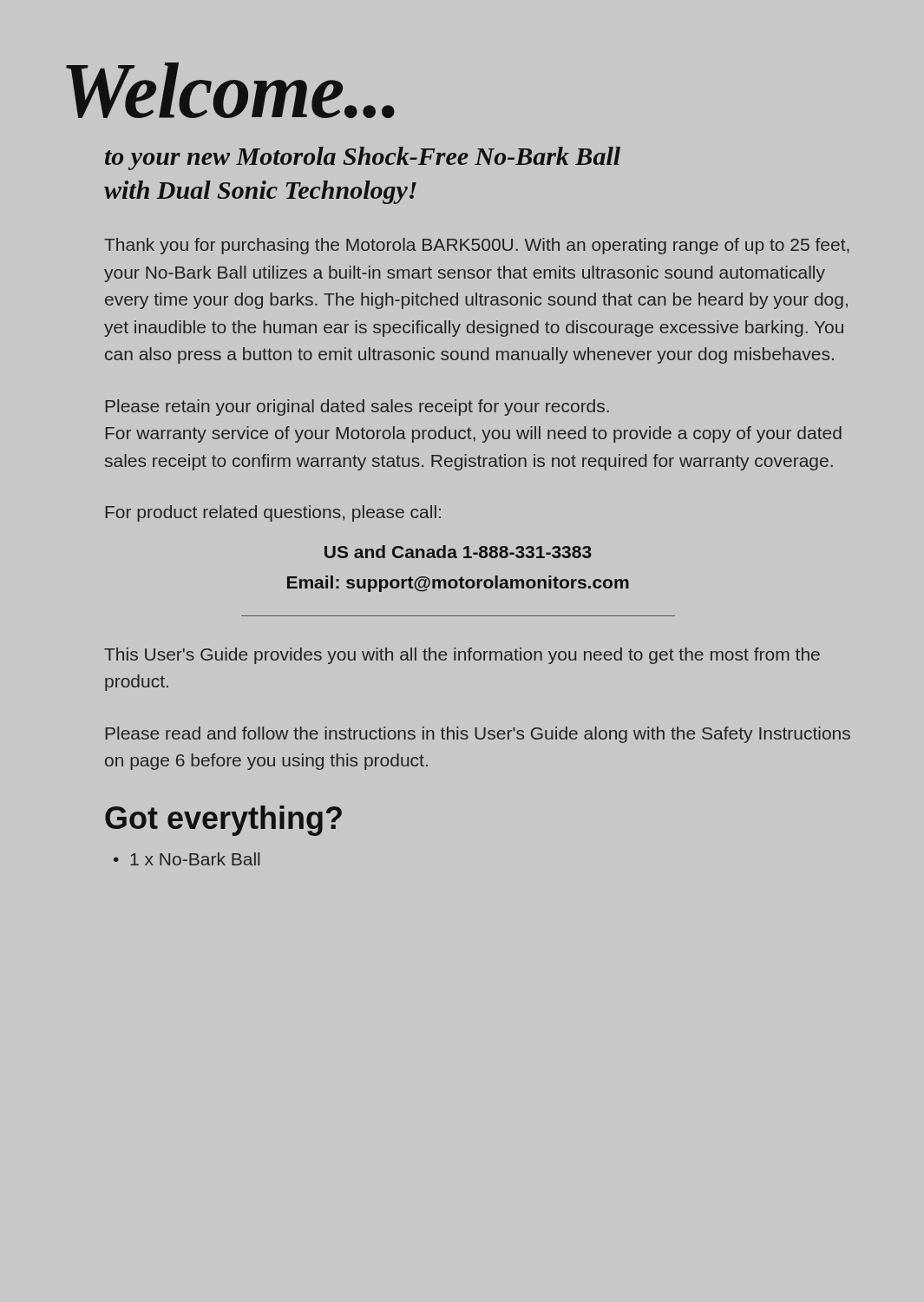This screenshot has height=1302, width=924.
Task: Find the text block containing "This User's Guide provides you"
Action: pos(462,667)
